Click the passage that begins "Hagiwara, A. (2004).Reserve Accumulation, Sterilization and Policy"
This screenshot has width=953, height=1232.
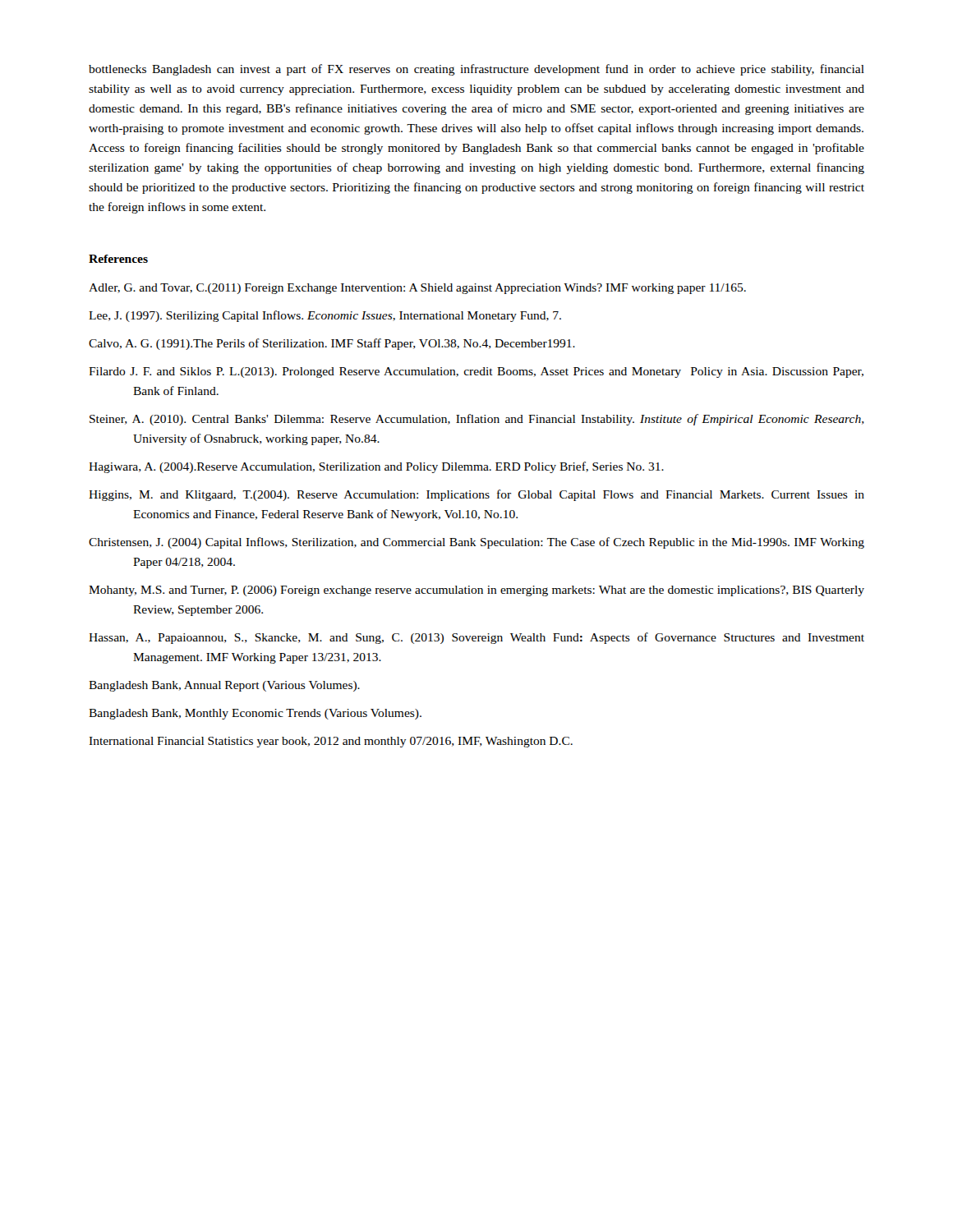pyautogui.click(x=376, y=466)
